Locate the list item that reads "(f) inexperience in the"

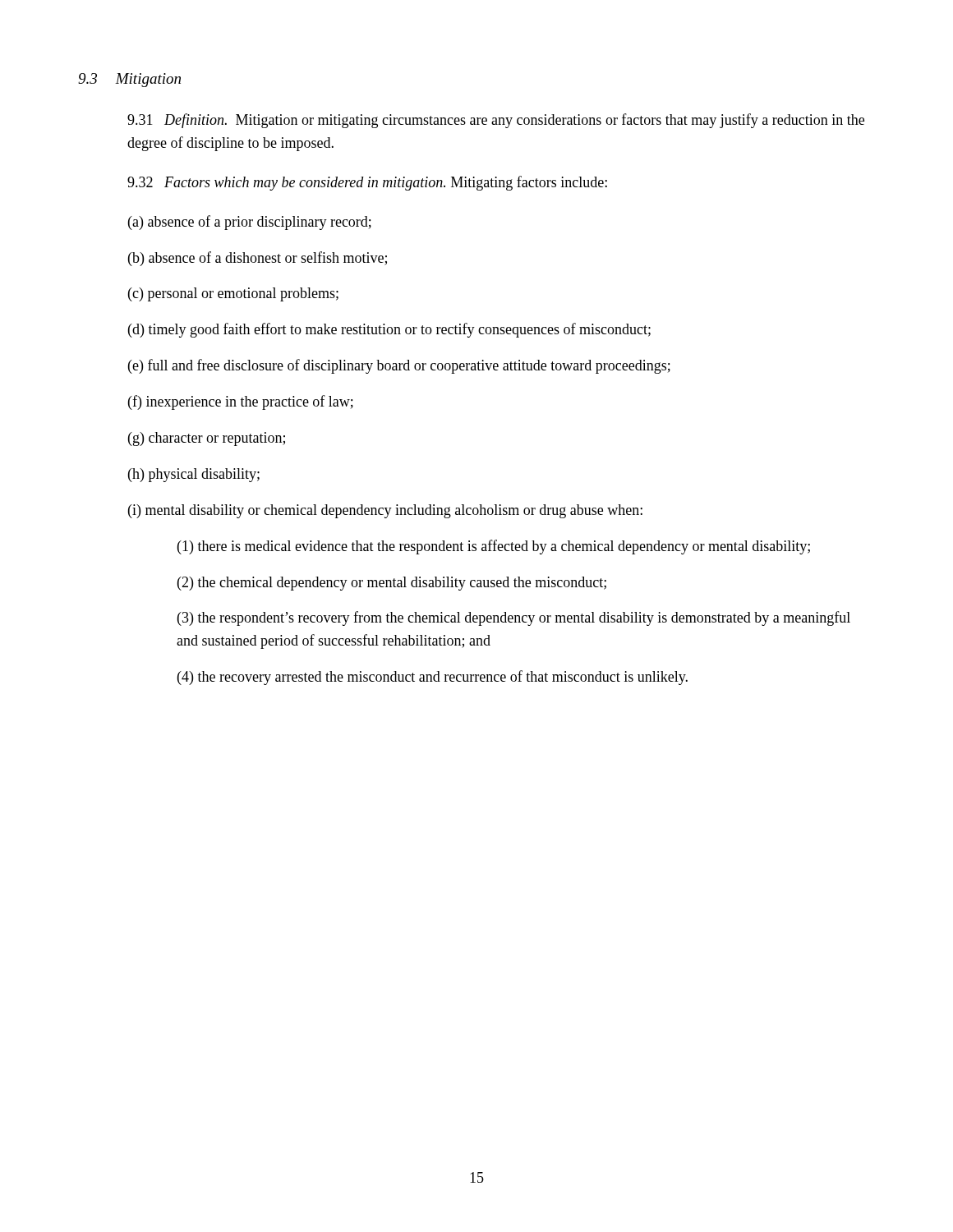241,402
